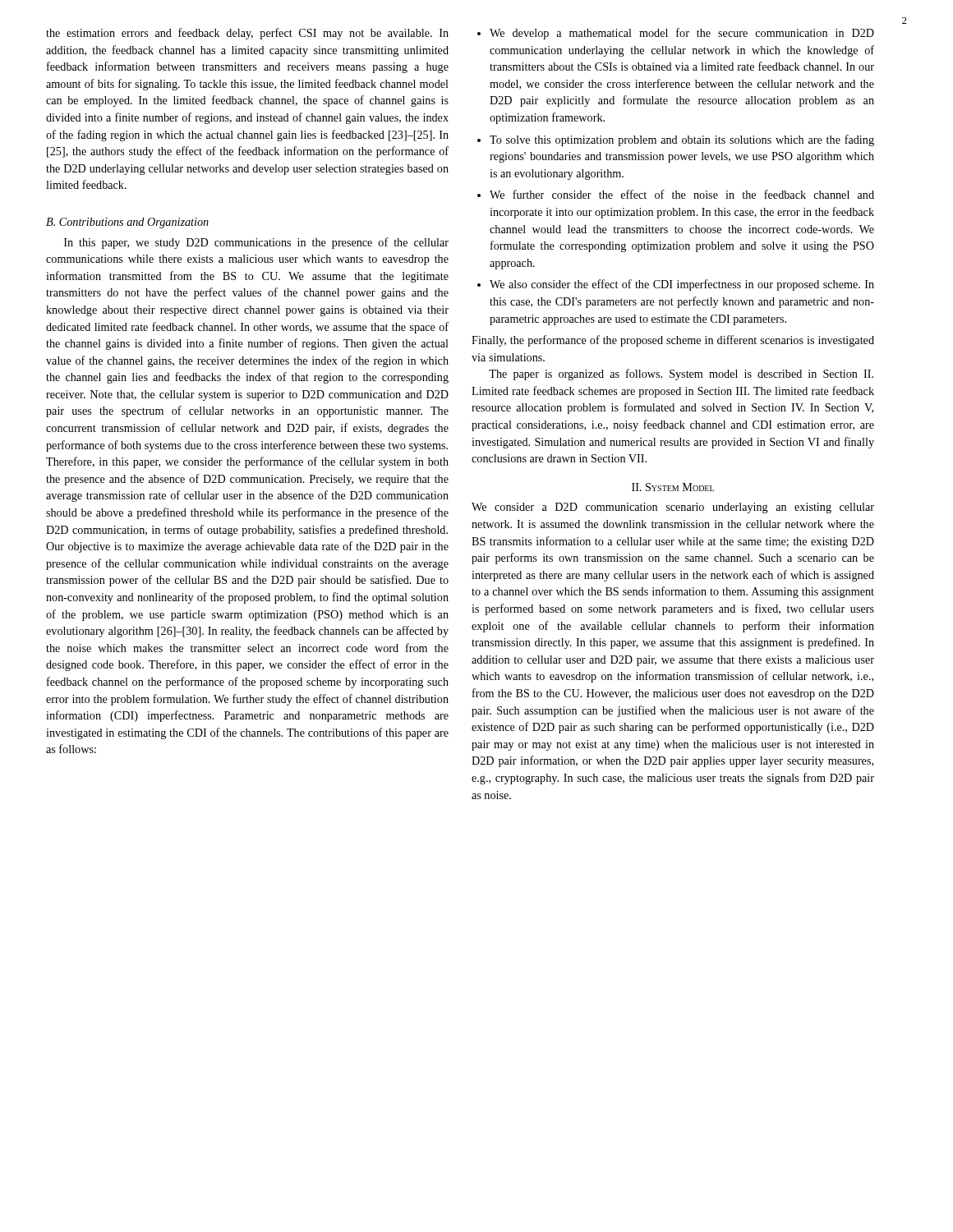
Task: Navigate to the text block starting "We develop a mathematical model"
Action: (682, 75)
